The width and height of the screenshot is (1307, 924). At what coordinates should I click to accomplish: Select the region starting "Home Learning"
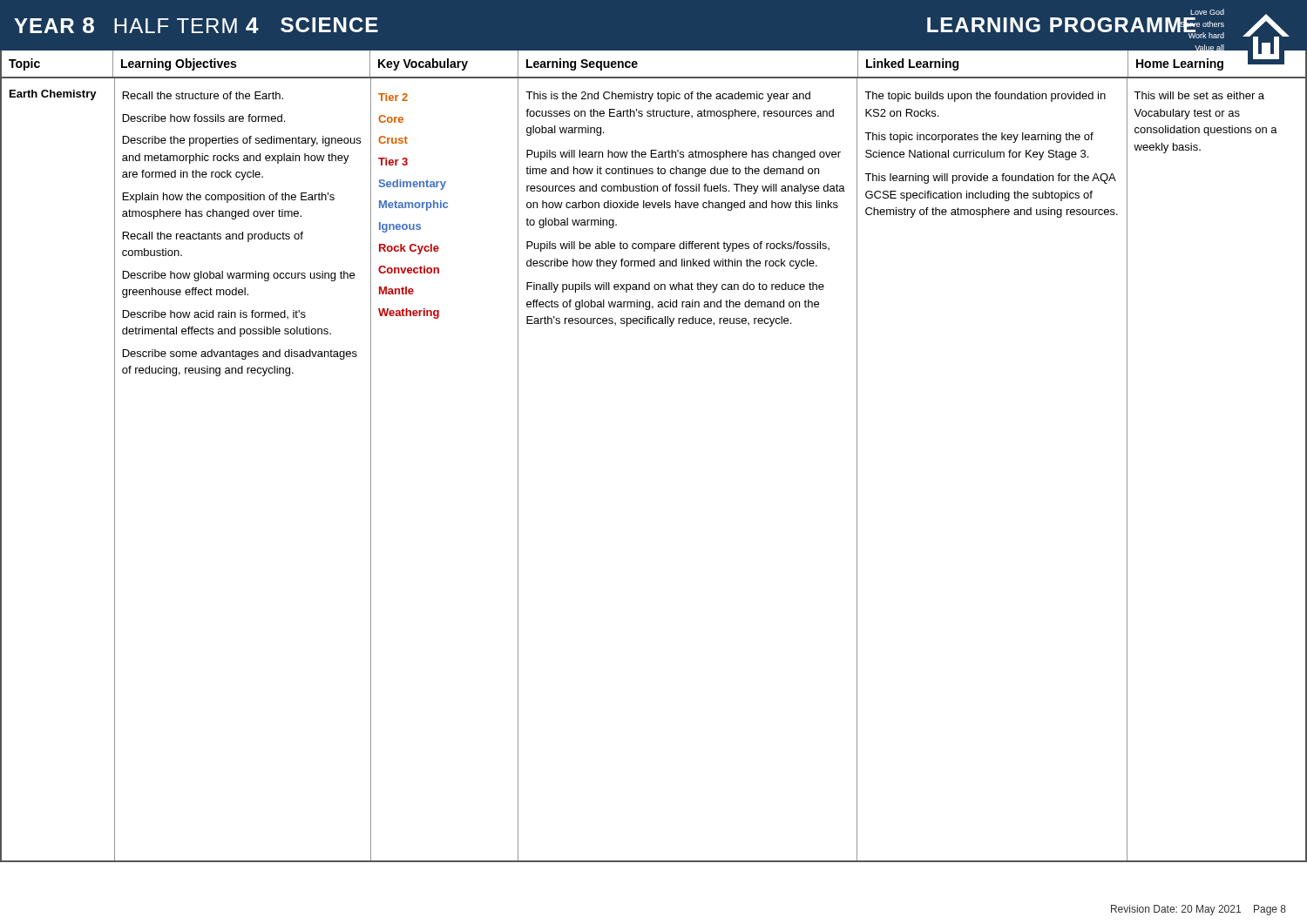coord(1180,64)
